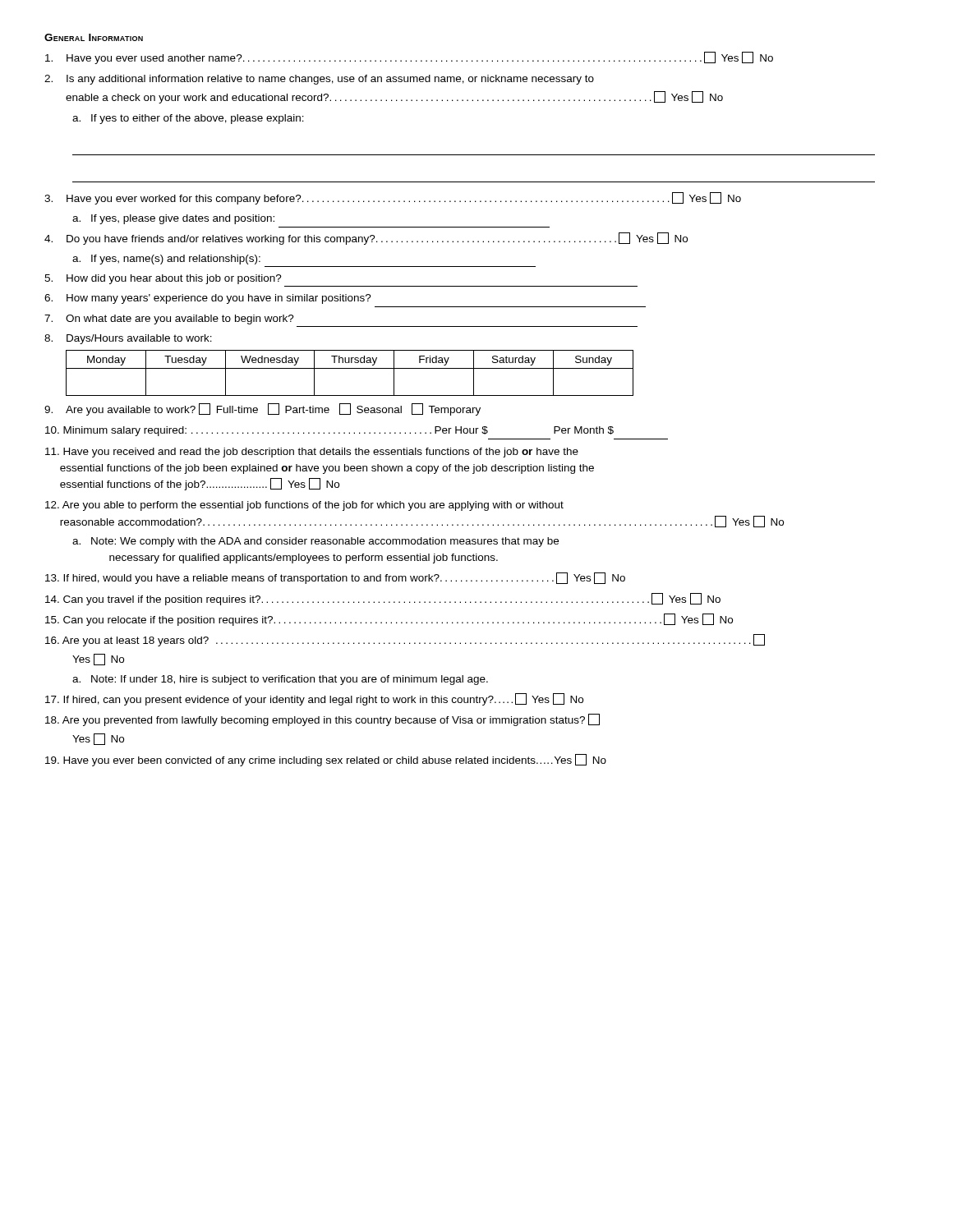The width and height of the screenshot is (953, 1232).
Task: Click the passage that begins "14. Can you travel if the position"
Action: pyautogui.click(x=383, y=599)
